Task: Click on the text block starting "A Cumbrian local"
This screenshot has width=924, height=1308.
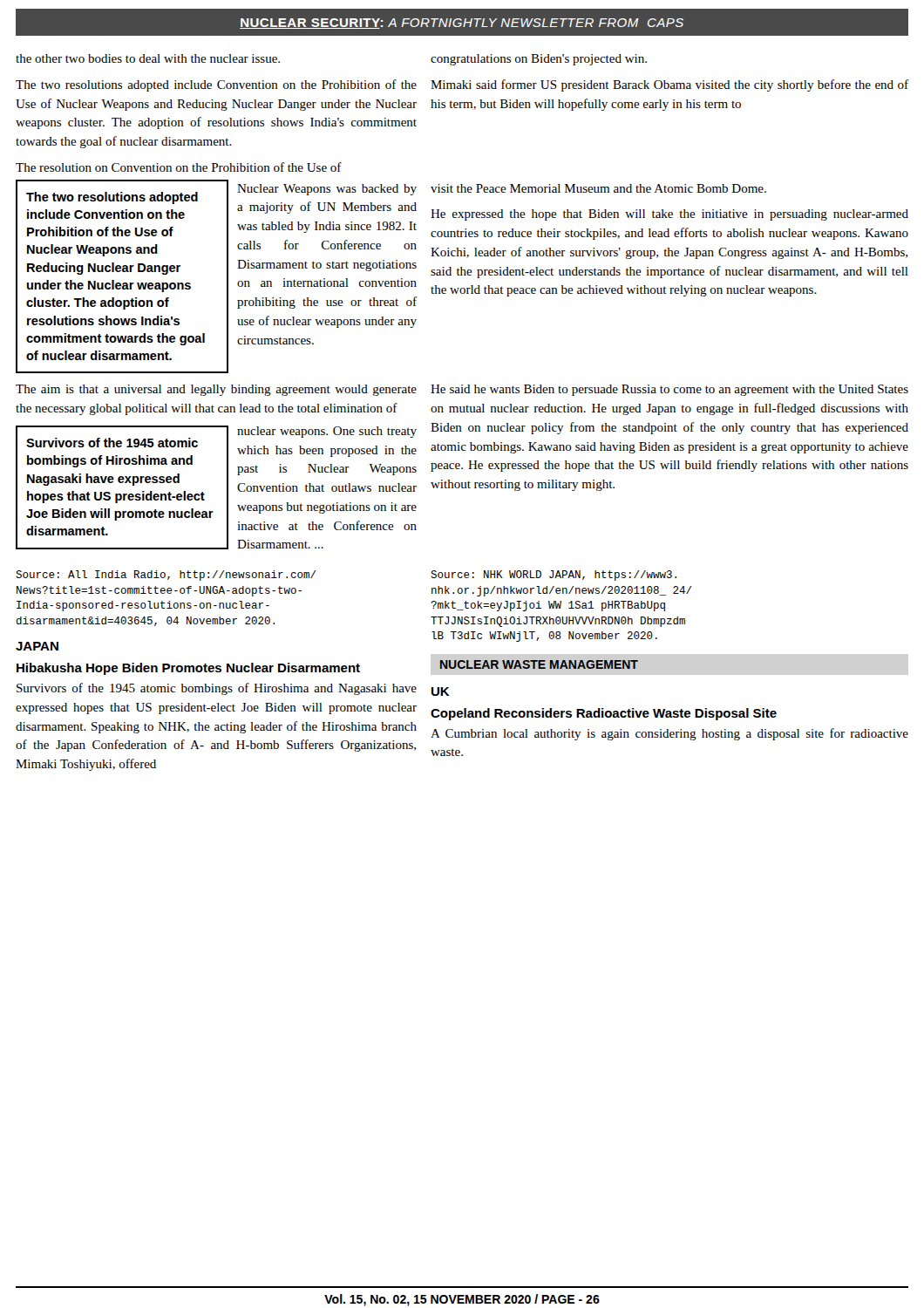Action: (669, 743)
